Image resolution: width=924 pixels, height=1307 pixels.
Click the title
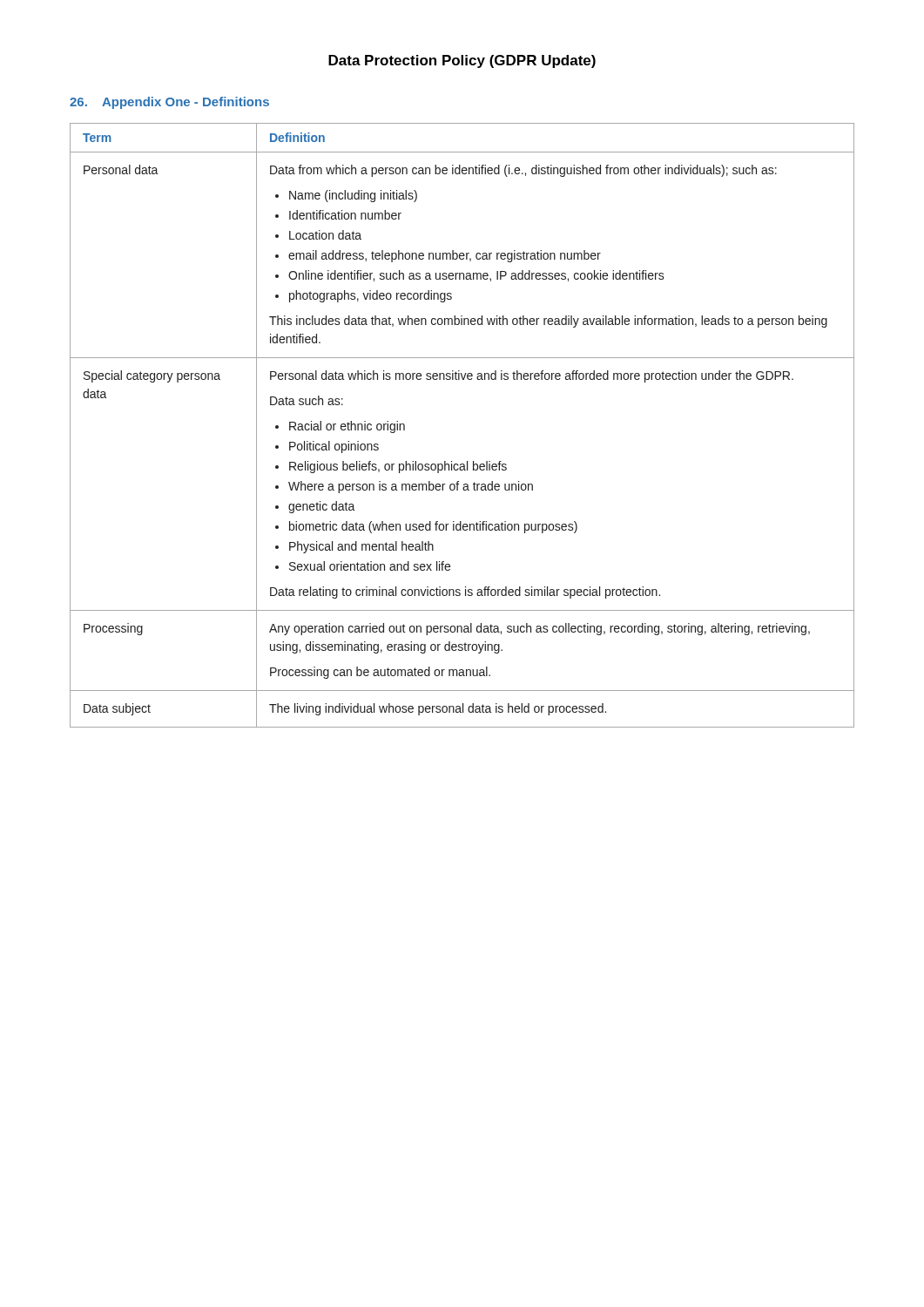tap(462, 61)
